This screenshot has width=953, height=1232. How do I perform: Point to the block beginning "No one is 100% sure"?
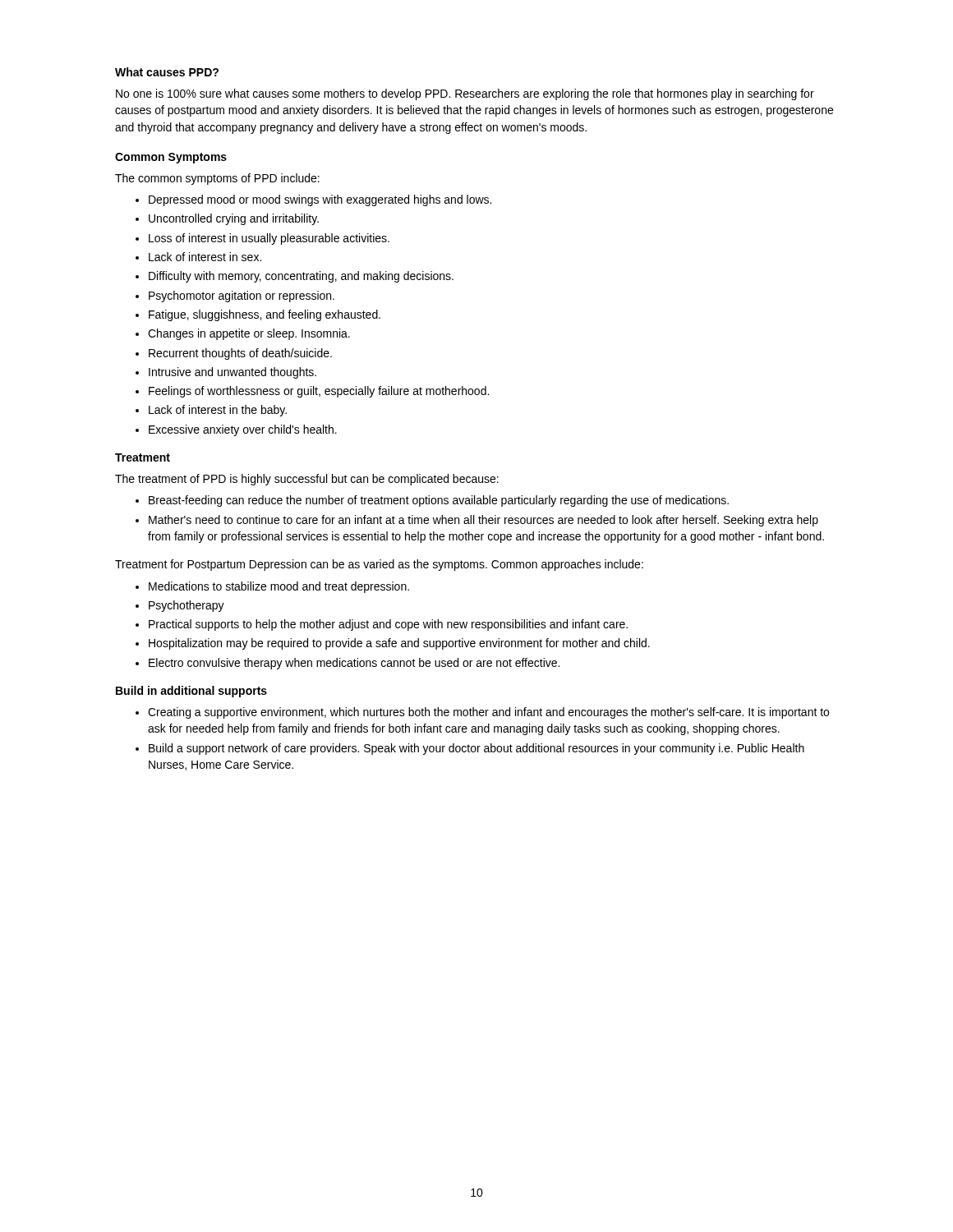(474, 110)
